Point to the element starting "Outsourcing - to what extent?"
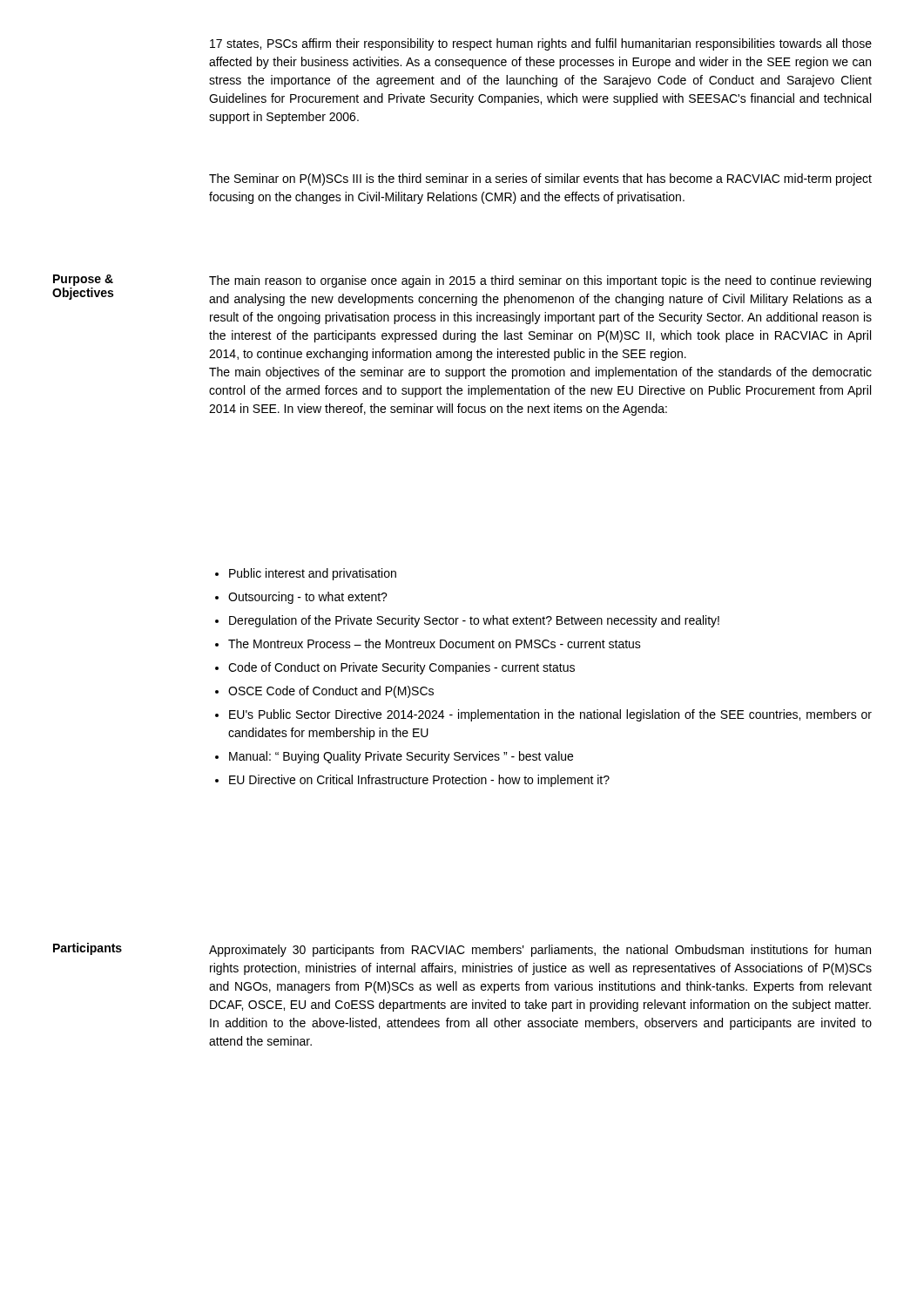Viewport: 924px width, 1307px height. coord(301,598)
